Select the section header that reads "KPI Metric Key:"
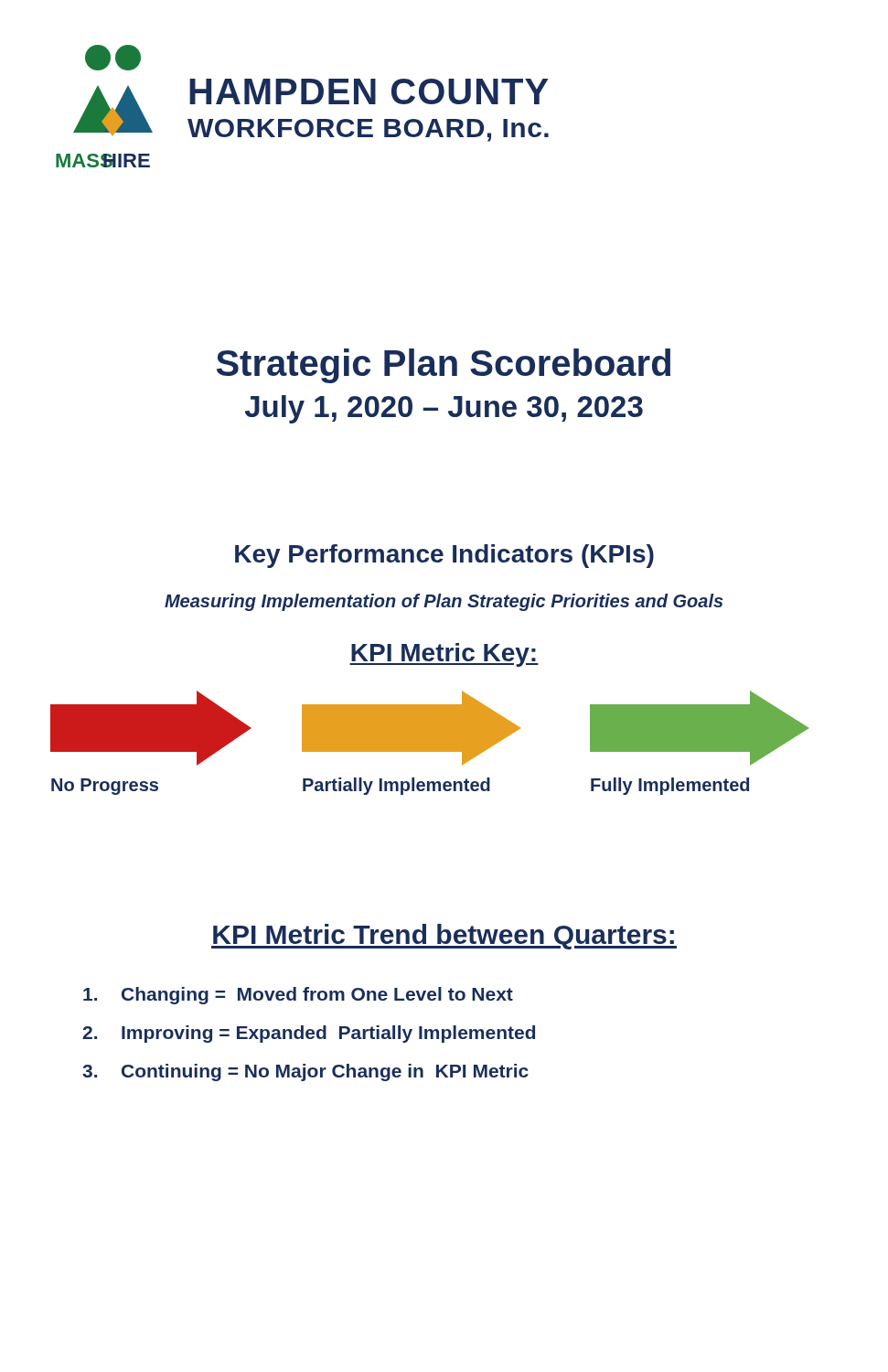 [444, 653]
